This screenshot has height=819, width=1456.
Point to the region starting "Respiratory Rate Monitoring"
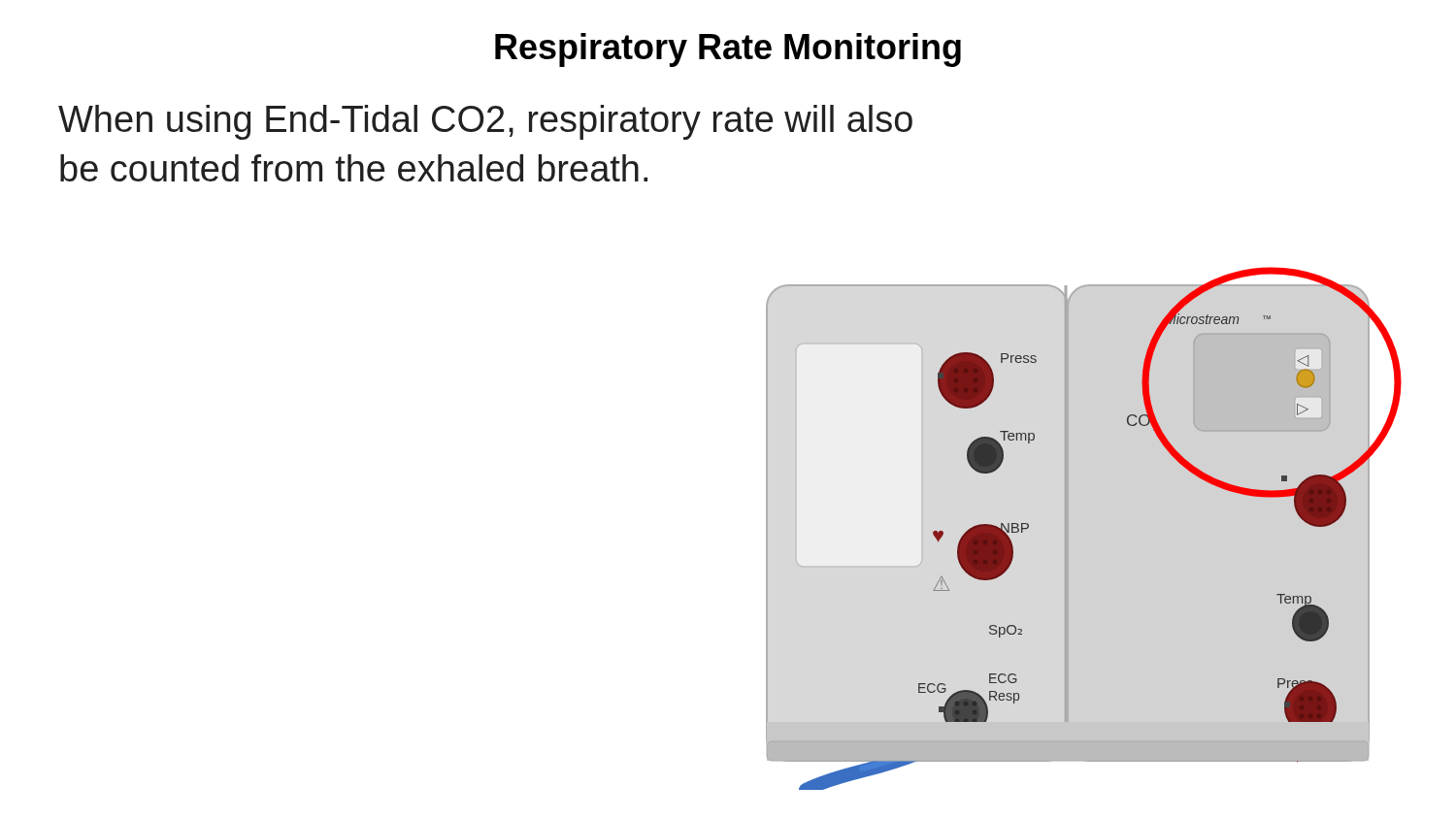coord(728,47)
